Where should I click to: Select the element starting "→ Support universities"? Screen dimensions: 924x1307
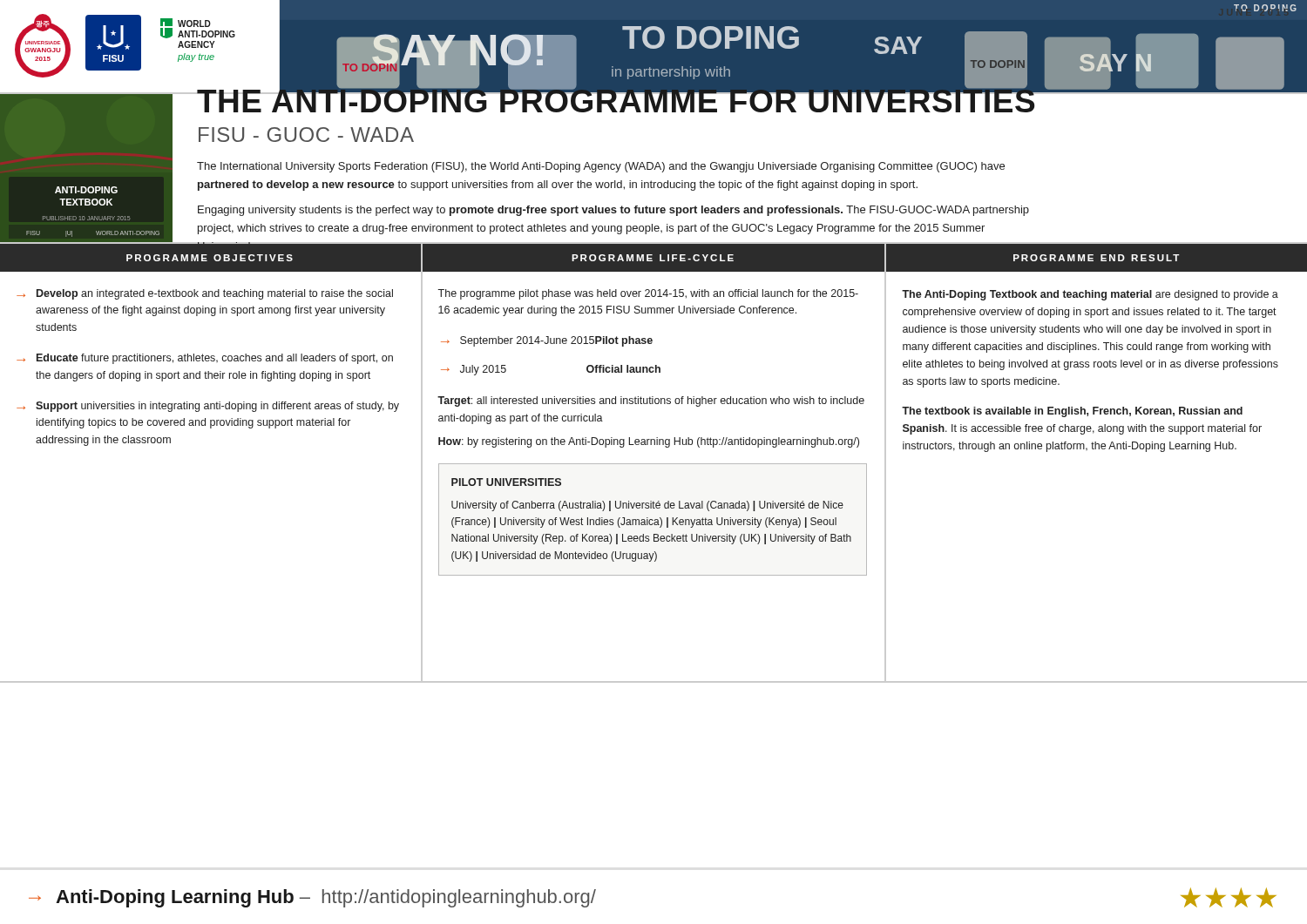tap(209, 423)
